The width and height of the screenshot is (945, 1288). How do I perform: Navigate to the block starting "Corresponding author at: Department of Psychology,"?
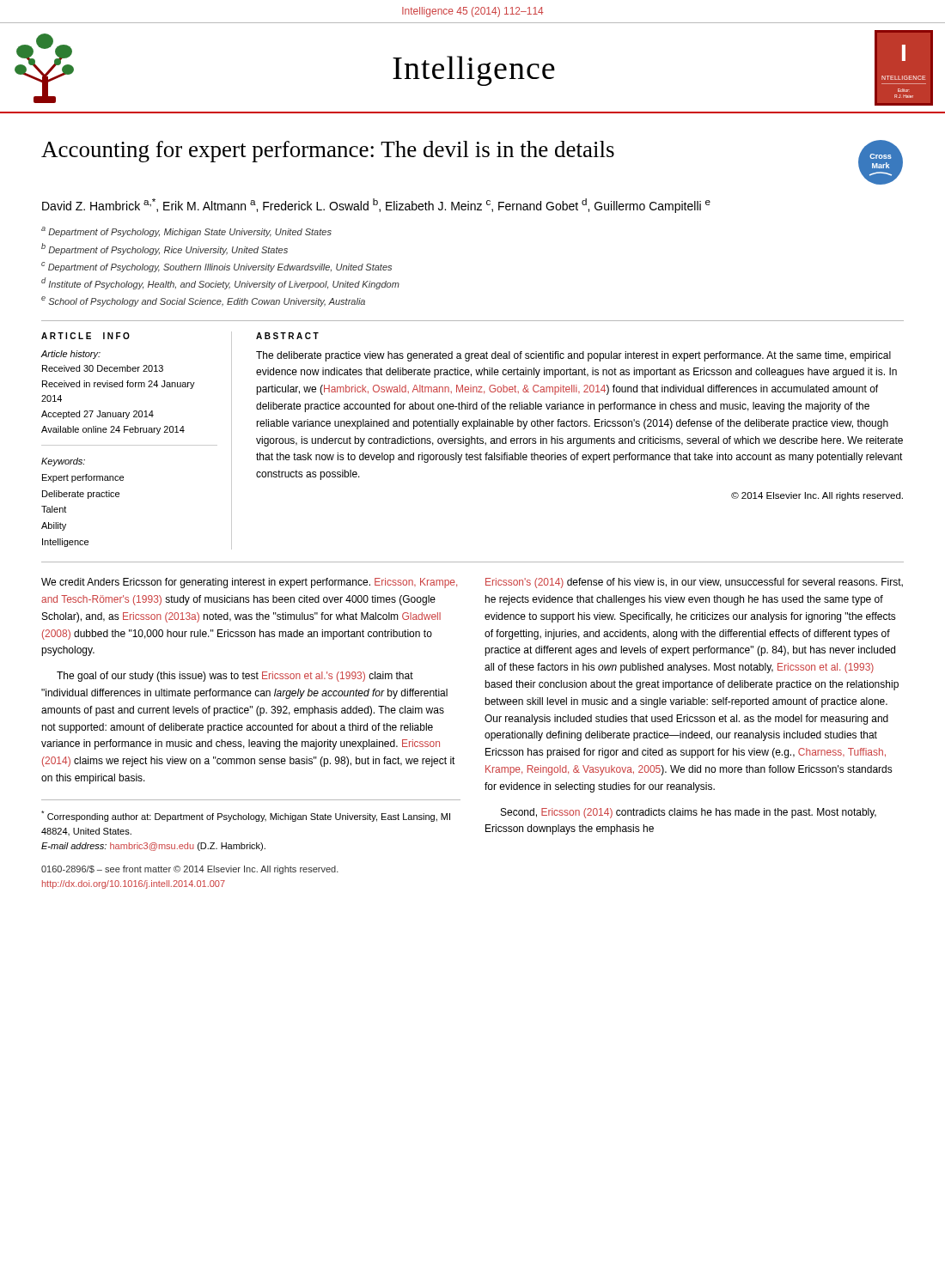pos(246,830)
